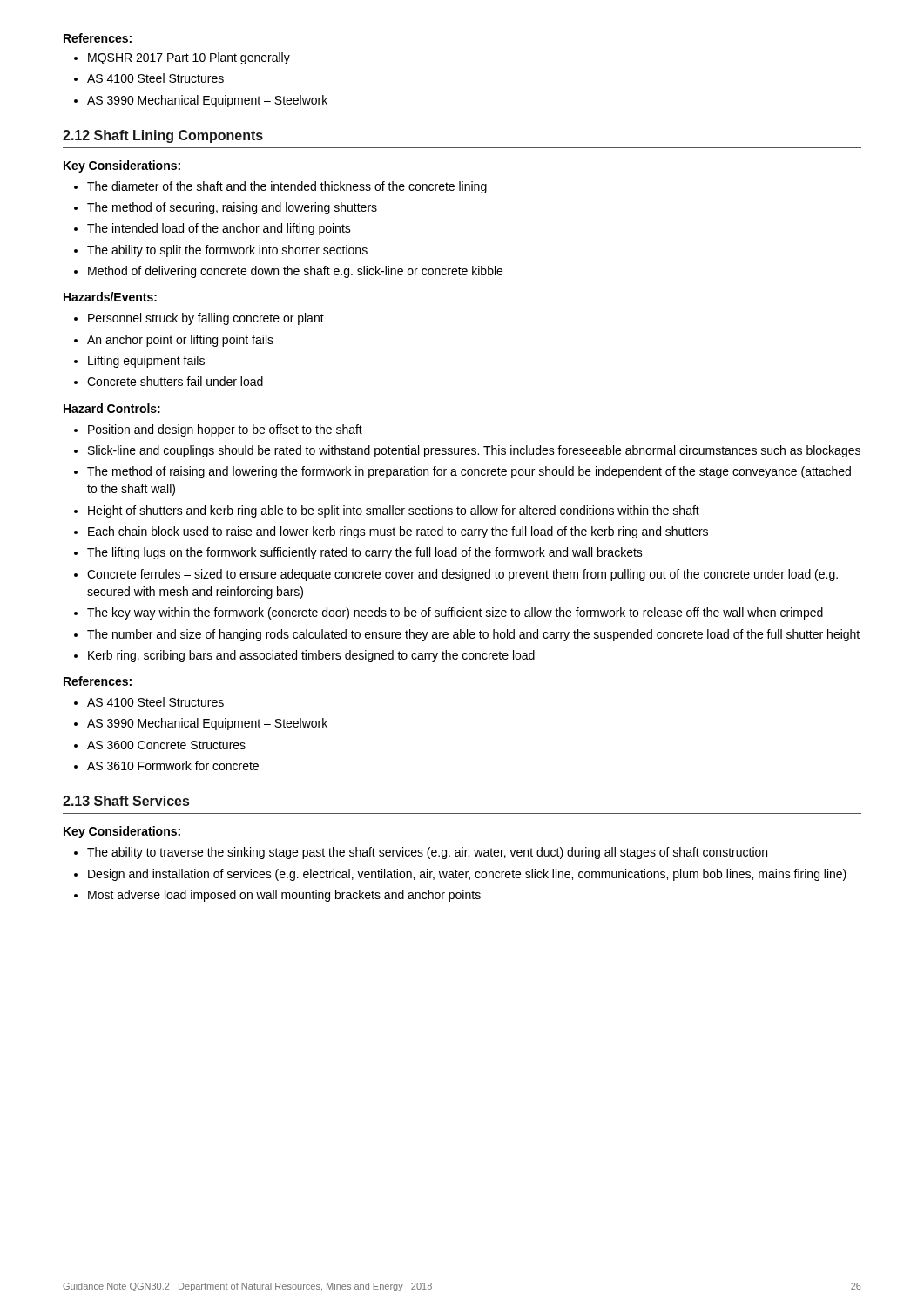
Task: Locate the region starting "Personnel struck by falling concrete or plant"
Action: [x=205, y=318]
